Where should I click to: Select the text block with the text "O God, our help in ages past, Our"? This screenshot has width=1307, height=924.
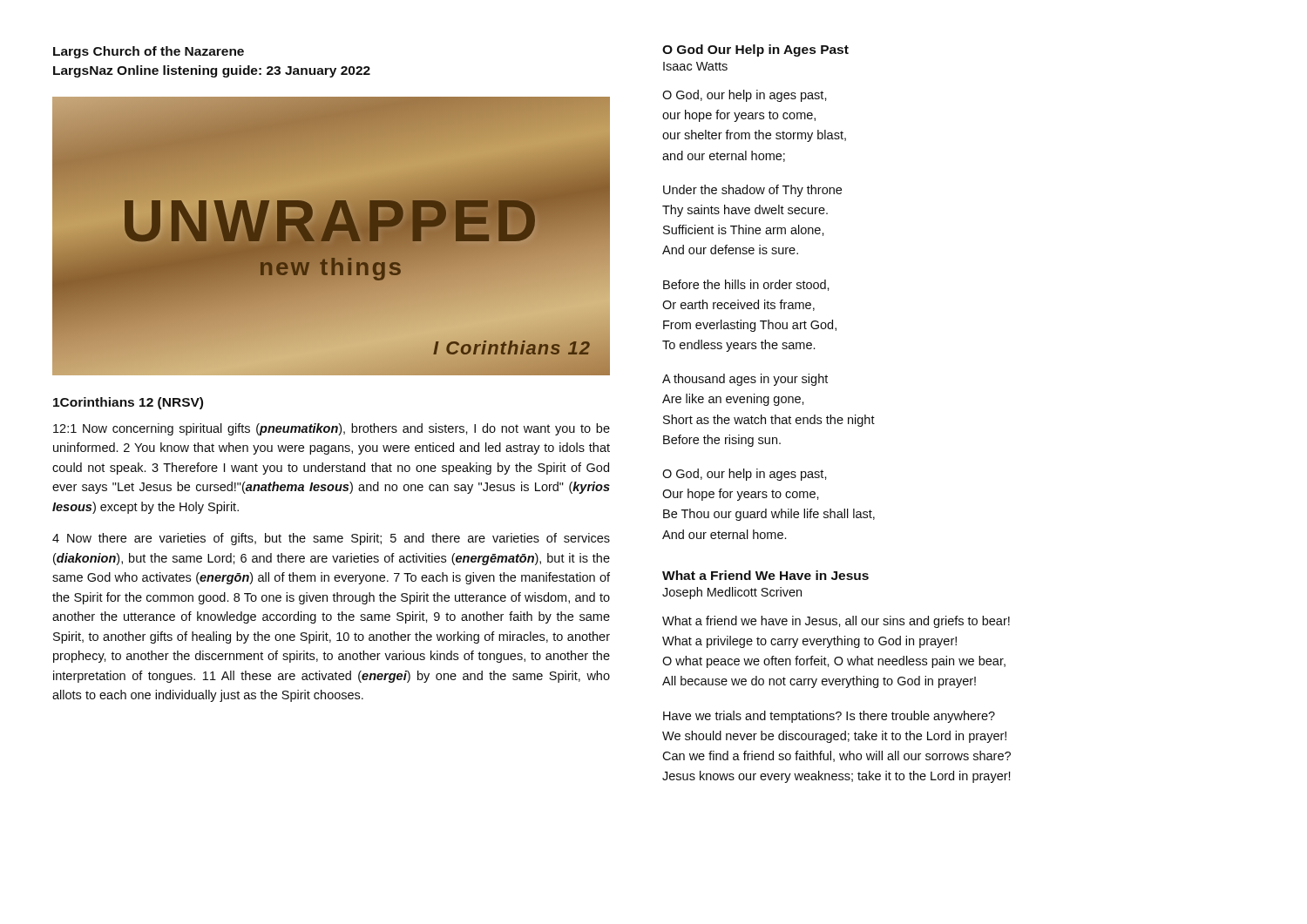click(769, 504)
